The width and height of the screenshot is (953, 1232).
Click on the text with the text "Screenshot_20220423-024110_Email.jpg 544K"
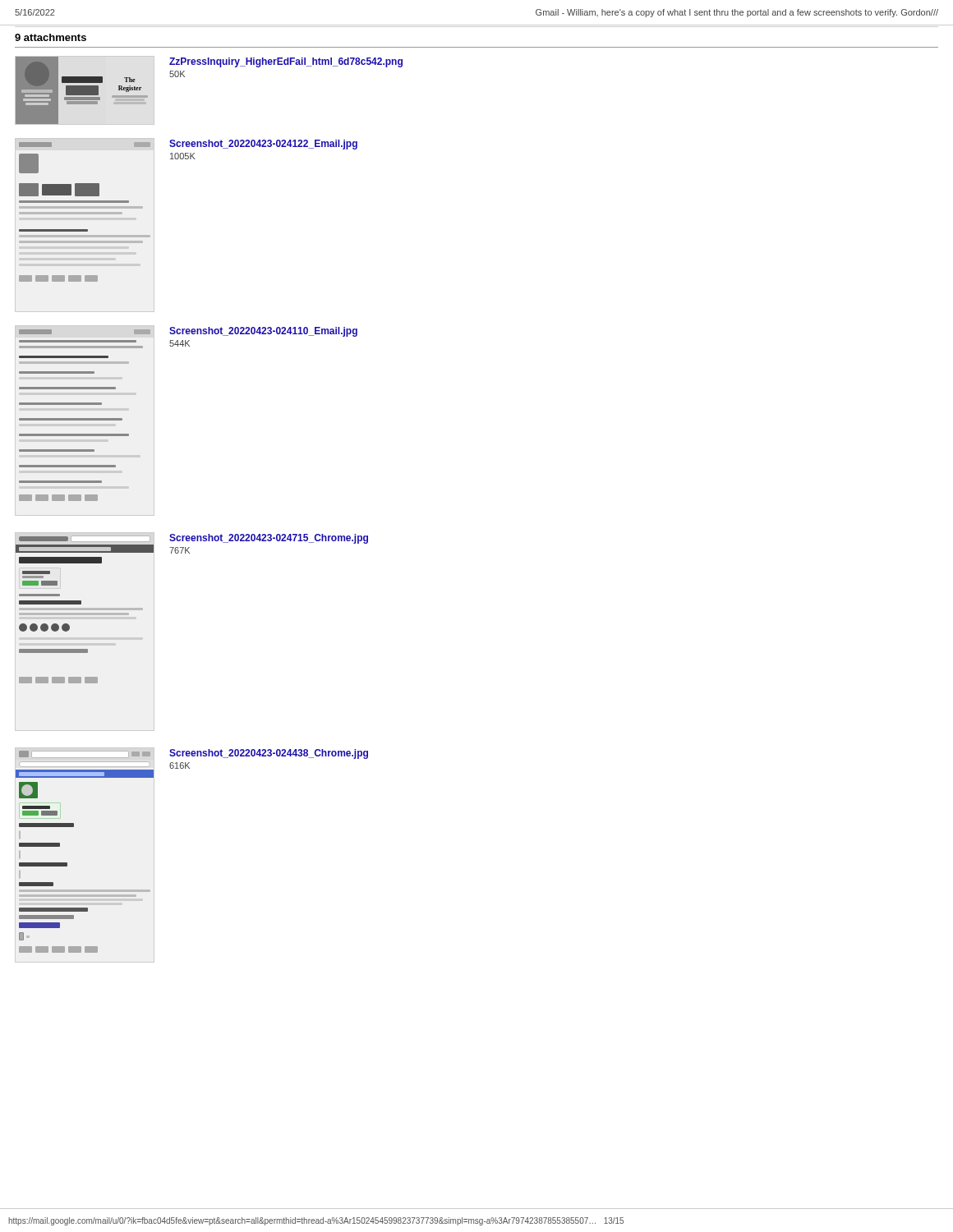pyautogui.click(x=264, y=337)
